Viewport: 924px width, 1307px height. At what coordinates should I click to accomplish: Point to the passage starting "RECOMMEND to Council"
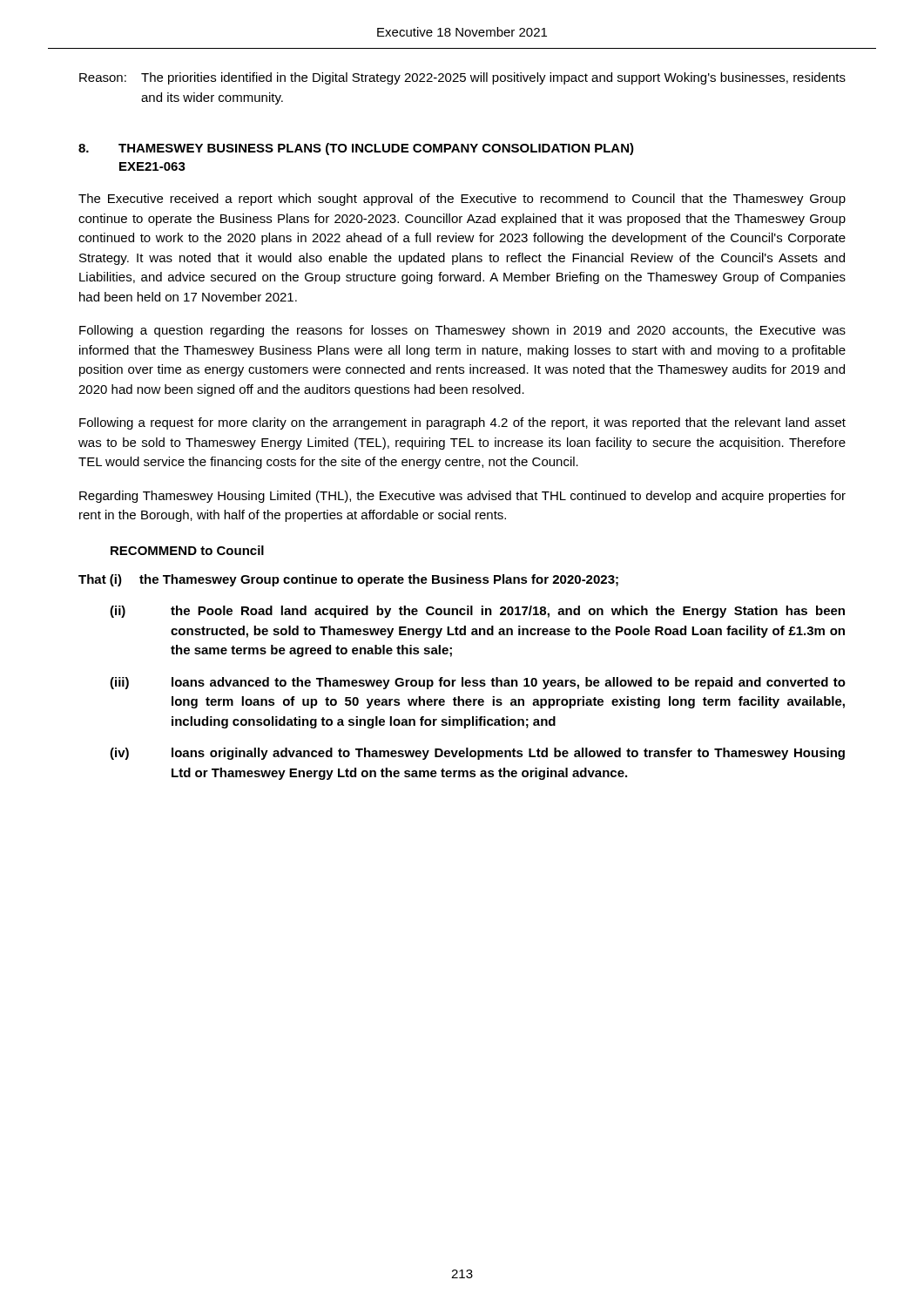[x=187, y=550]
